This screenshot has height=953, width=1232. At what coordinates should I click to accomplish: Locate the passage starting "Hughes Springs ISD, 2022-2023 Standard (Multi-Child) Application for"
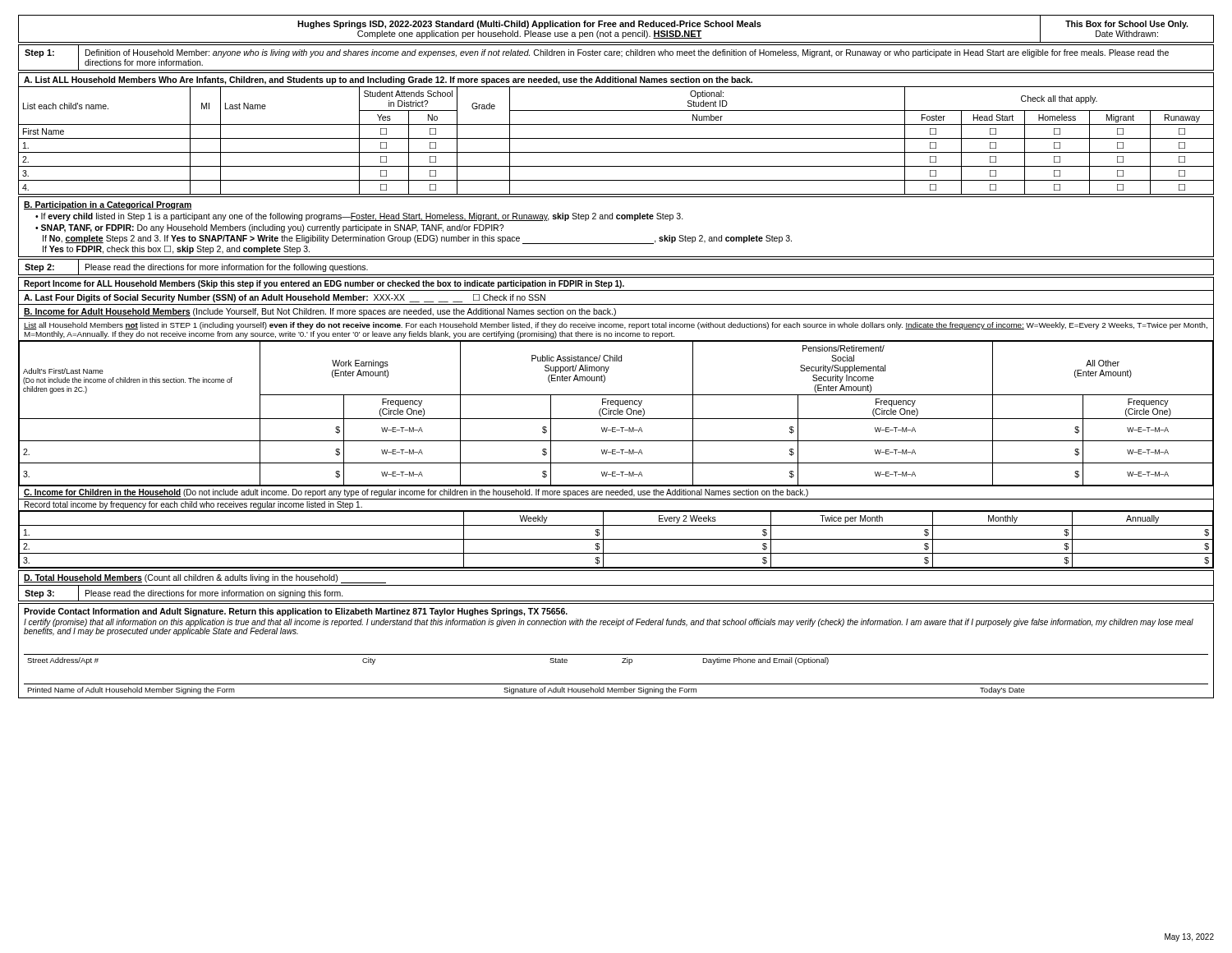(529, 29)
